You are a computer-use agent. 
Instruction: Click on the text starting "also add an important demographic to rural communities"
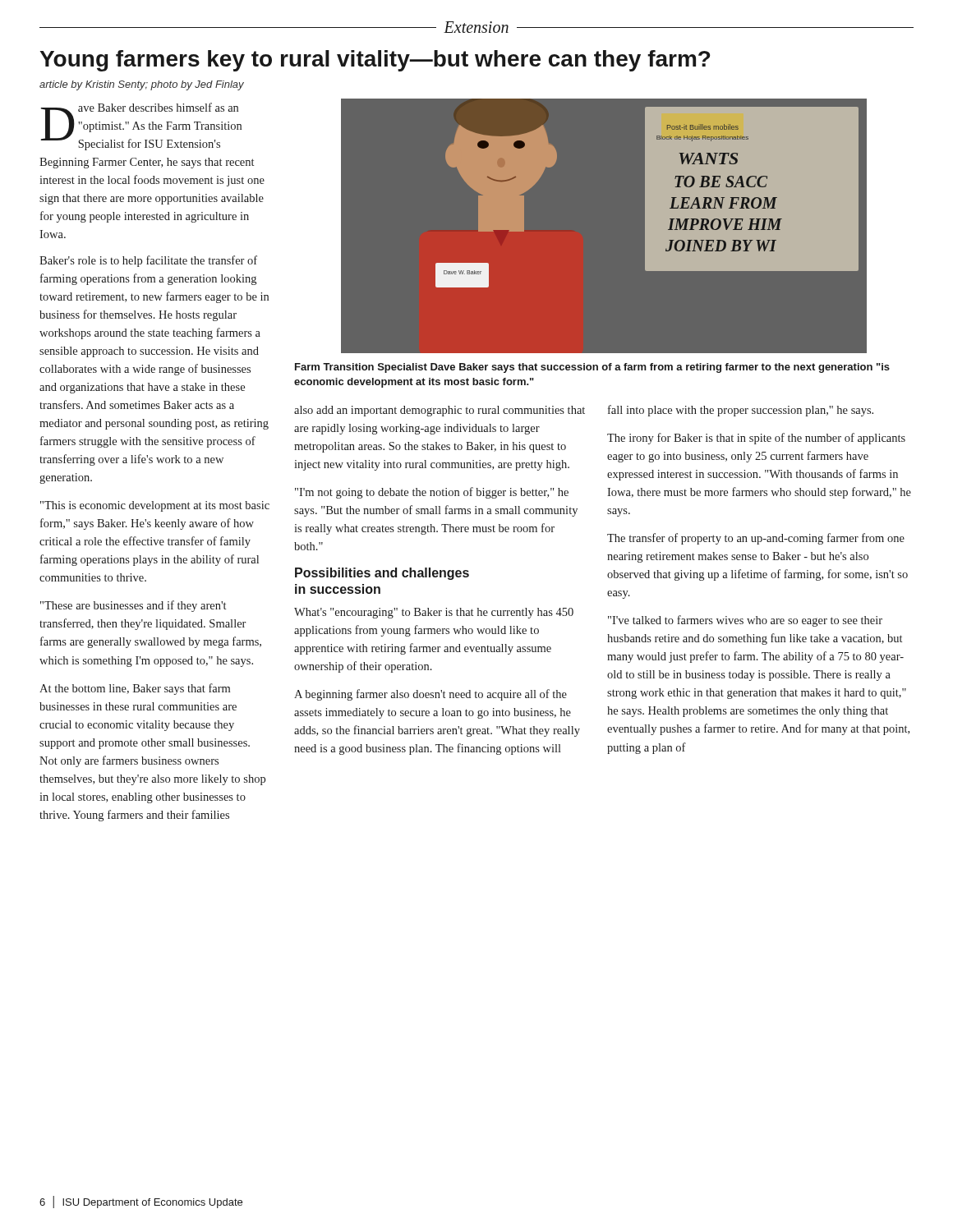[x=440, y=437]
